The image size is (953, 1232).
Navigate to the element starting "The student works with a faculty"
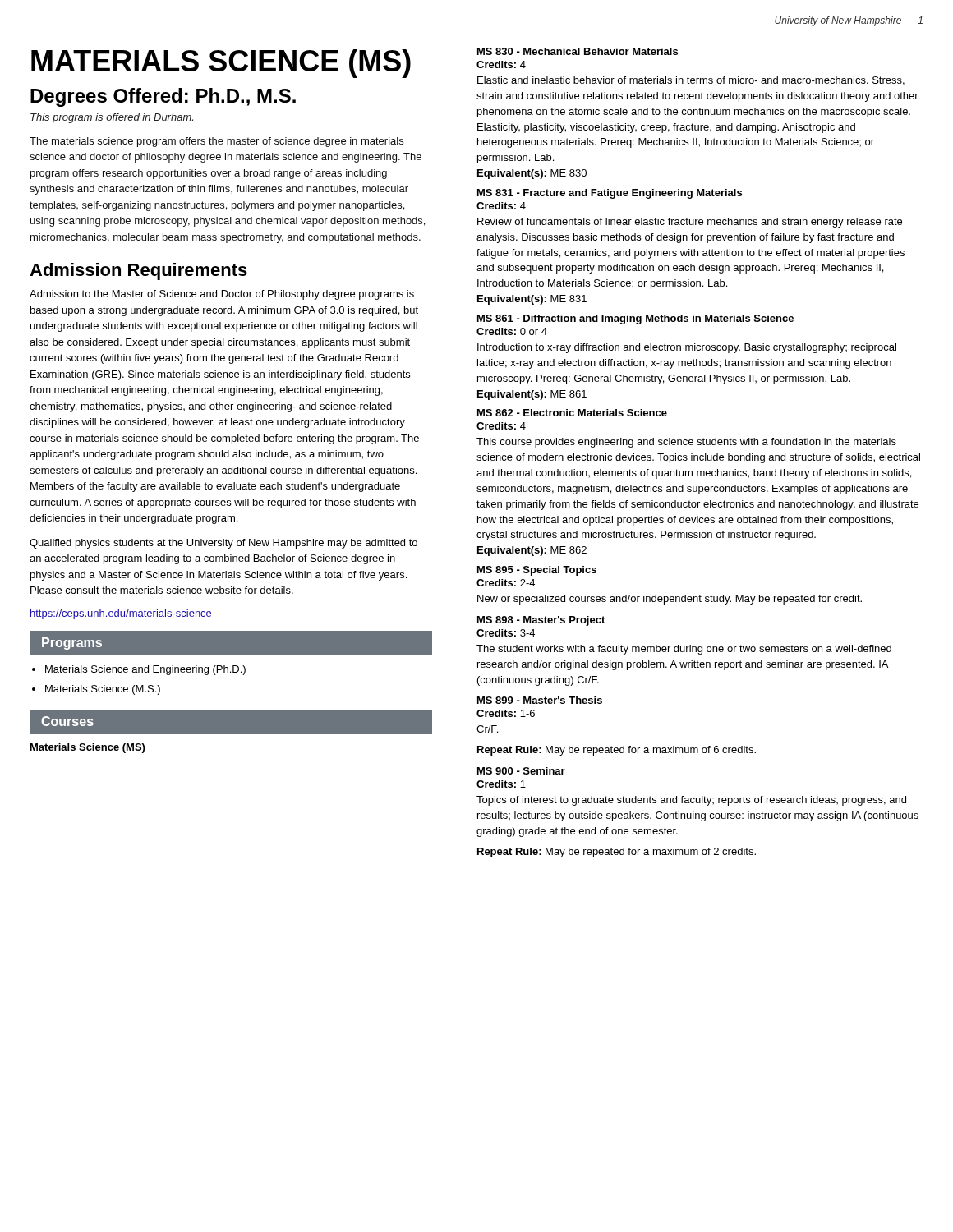pos(700,665)
